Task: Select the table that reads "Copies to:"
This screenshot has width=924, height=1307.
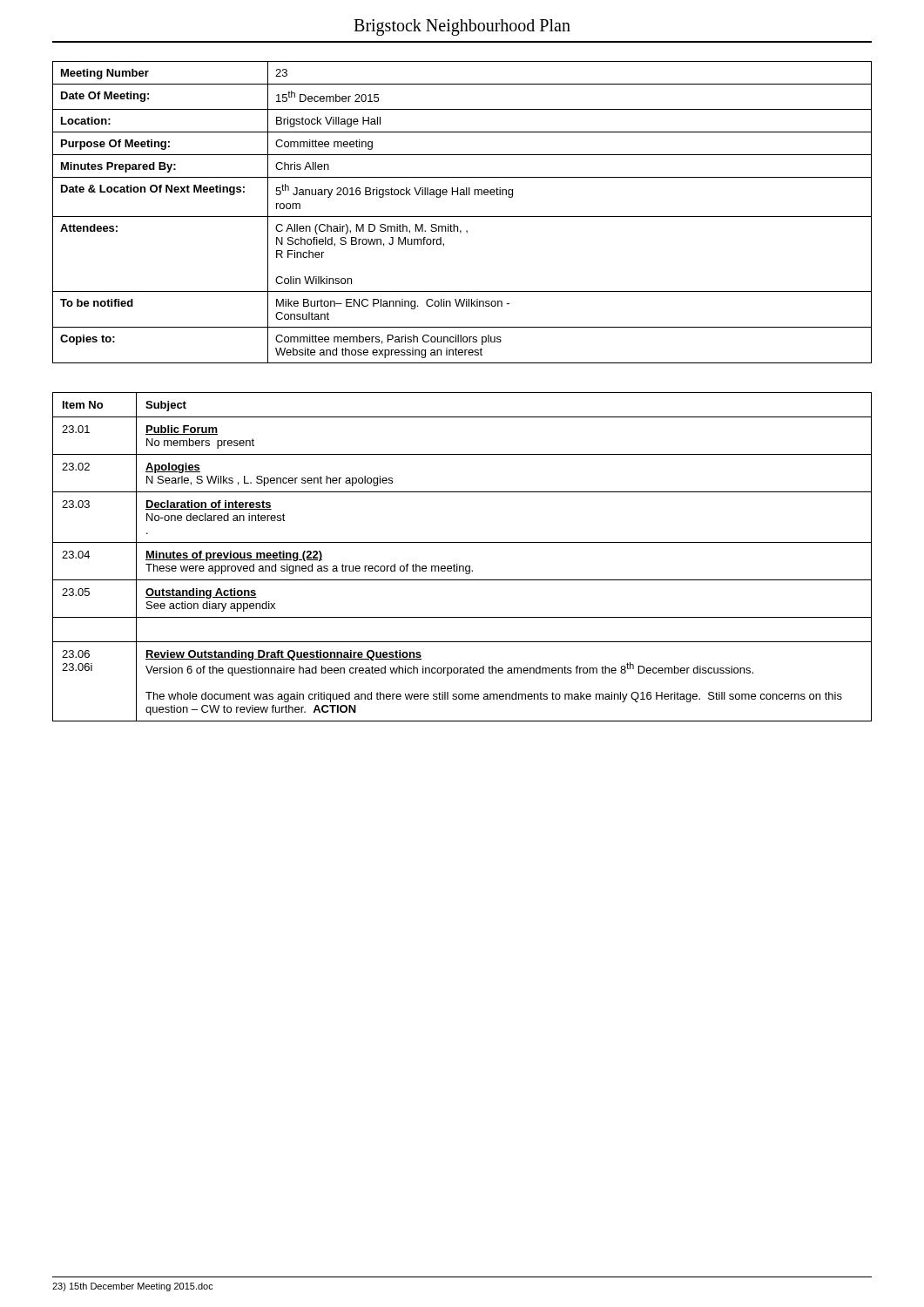Action: pyautogui.click(x=462, y=212)
